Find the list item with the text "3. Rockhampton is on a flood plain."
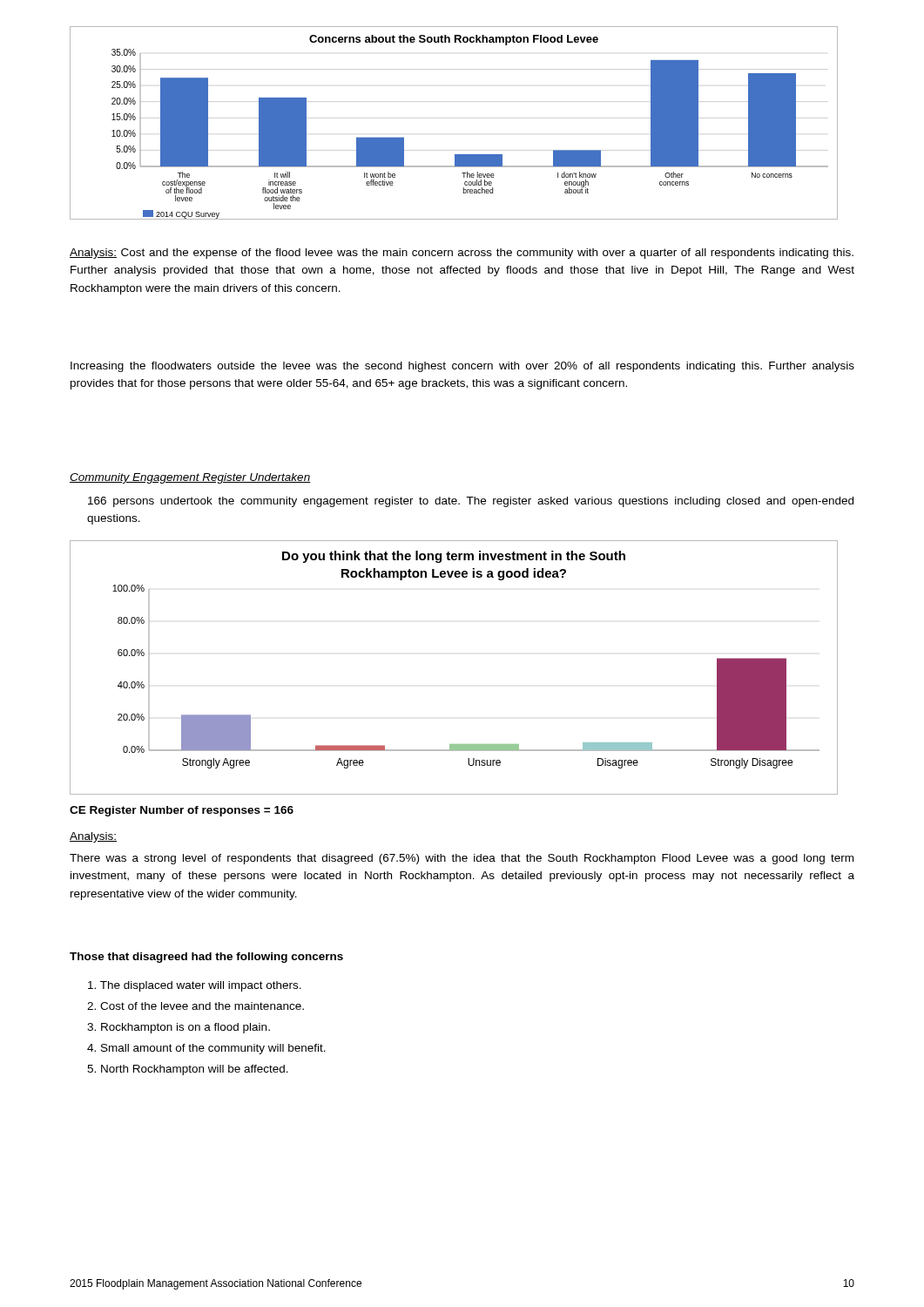The height and width of the screenshot is (1307, 924). click(x=179, y=1027)
